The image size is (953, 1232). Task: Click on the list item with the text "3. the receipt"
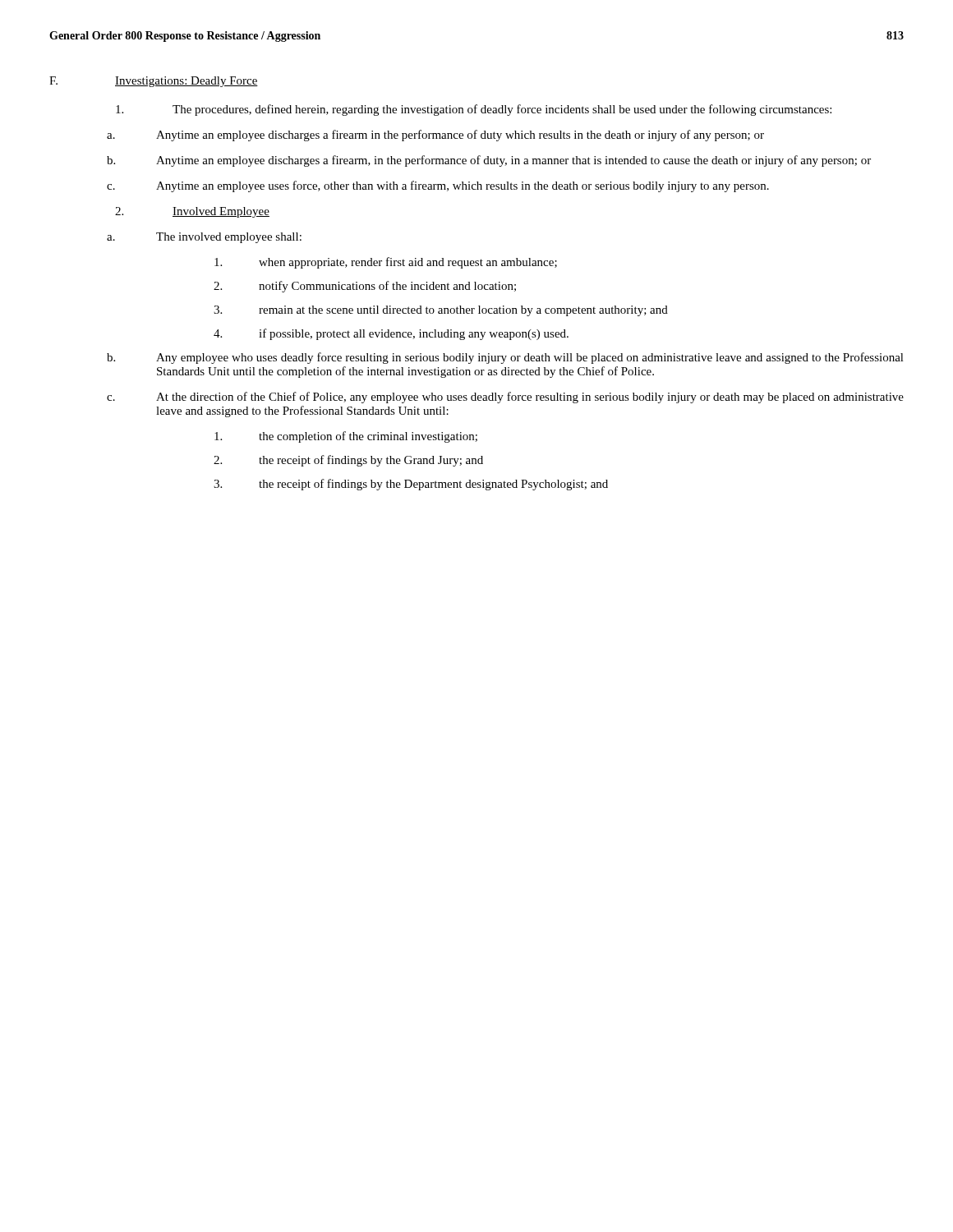[x=559, y=484]
